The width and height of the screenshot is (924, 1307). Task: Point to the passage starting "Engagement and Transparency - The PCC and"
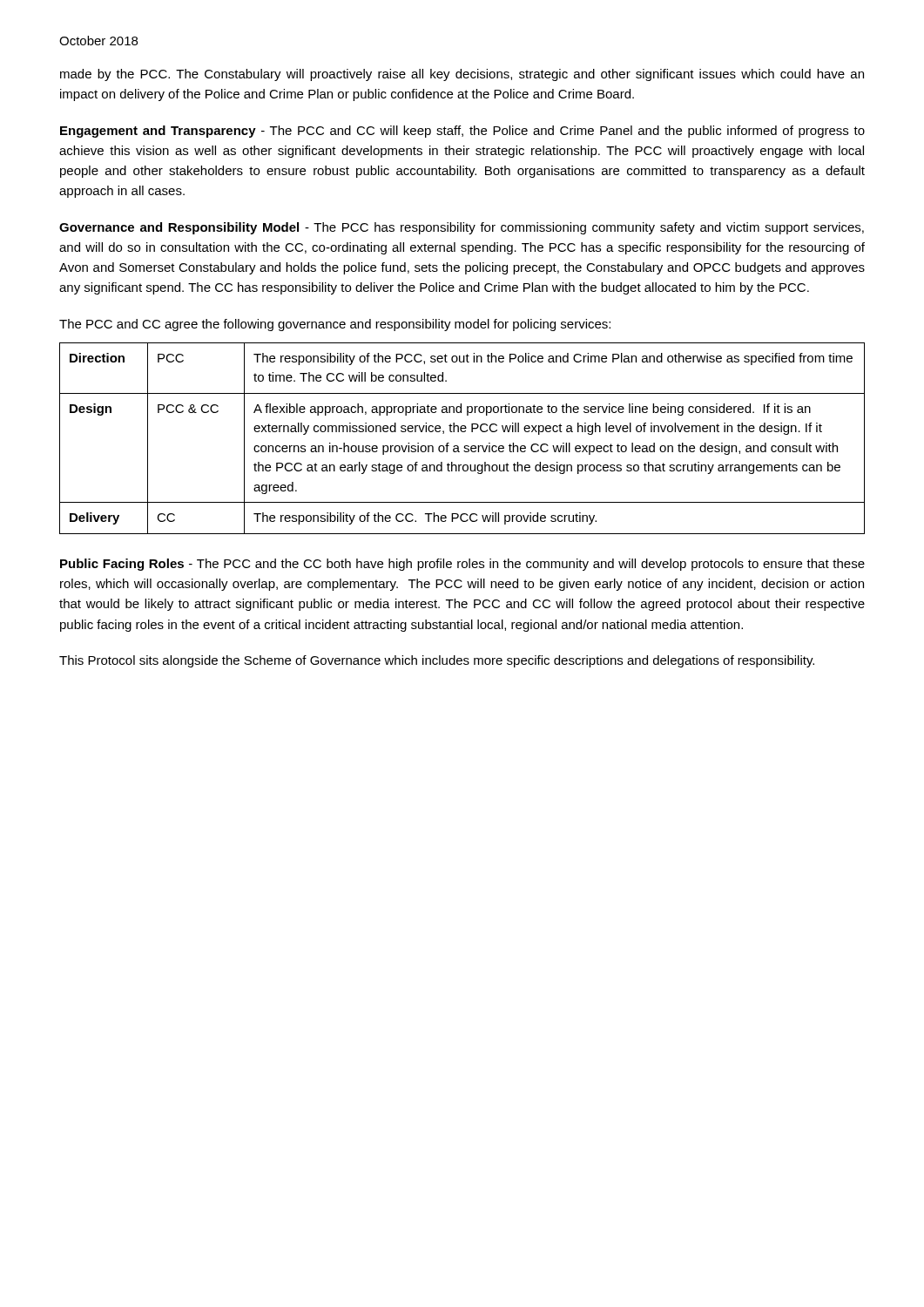tap(462, 160)
